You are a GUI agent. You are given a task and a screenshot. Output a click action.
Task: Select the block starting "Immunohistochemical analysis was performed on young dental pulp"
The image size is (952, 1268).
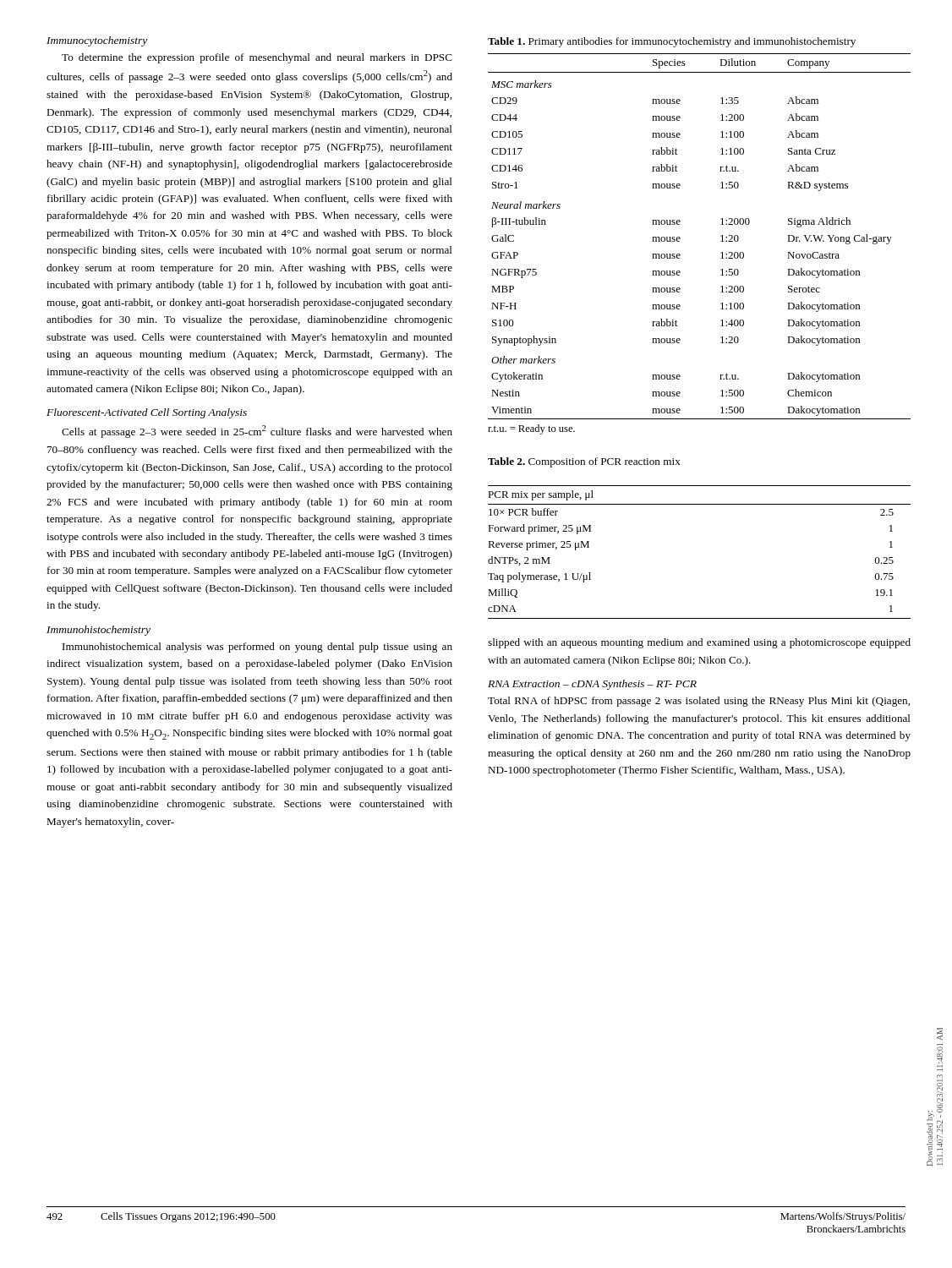[x=249, y=734]
